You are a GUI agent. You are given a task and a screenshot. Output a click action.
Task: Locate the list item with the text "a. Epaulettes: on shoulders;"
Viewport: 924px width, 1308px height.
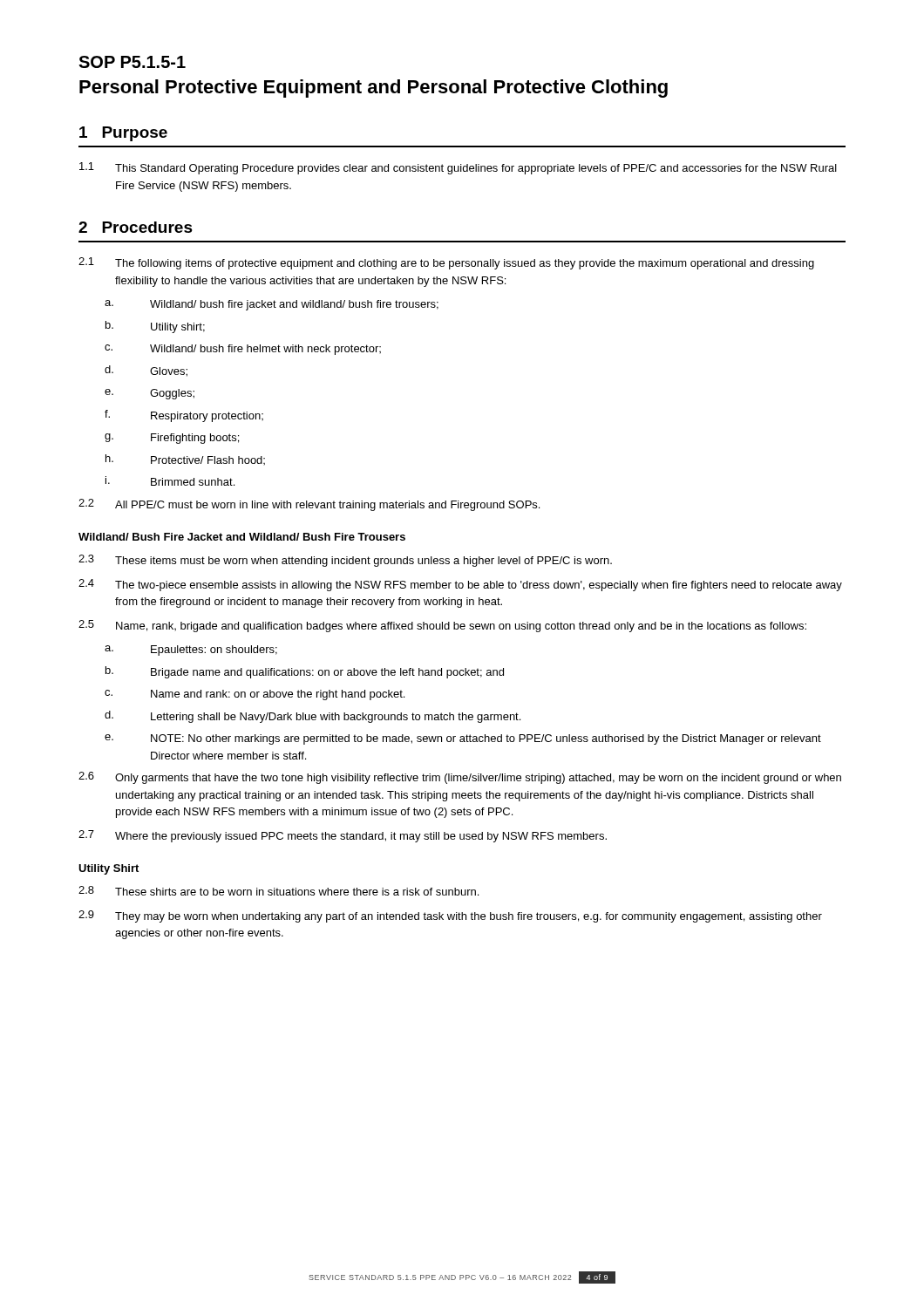(191, 651)
